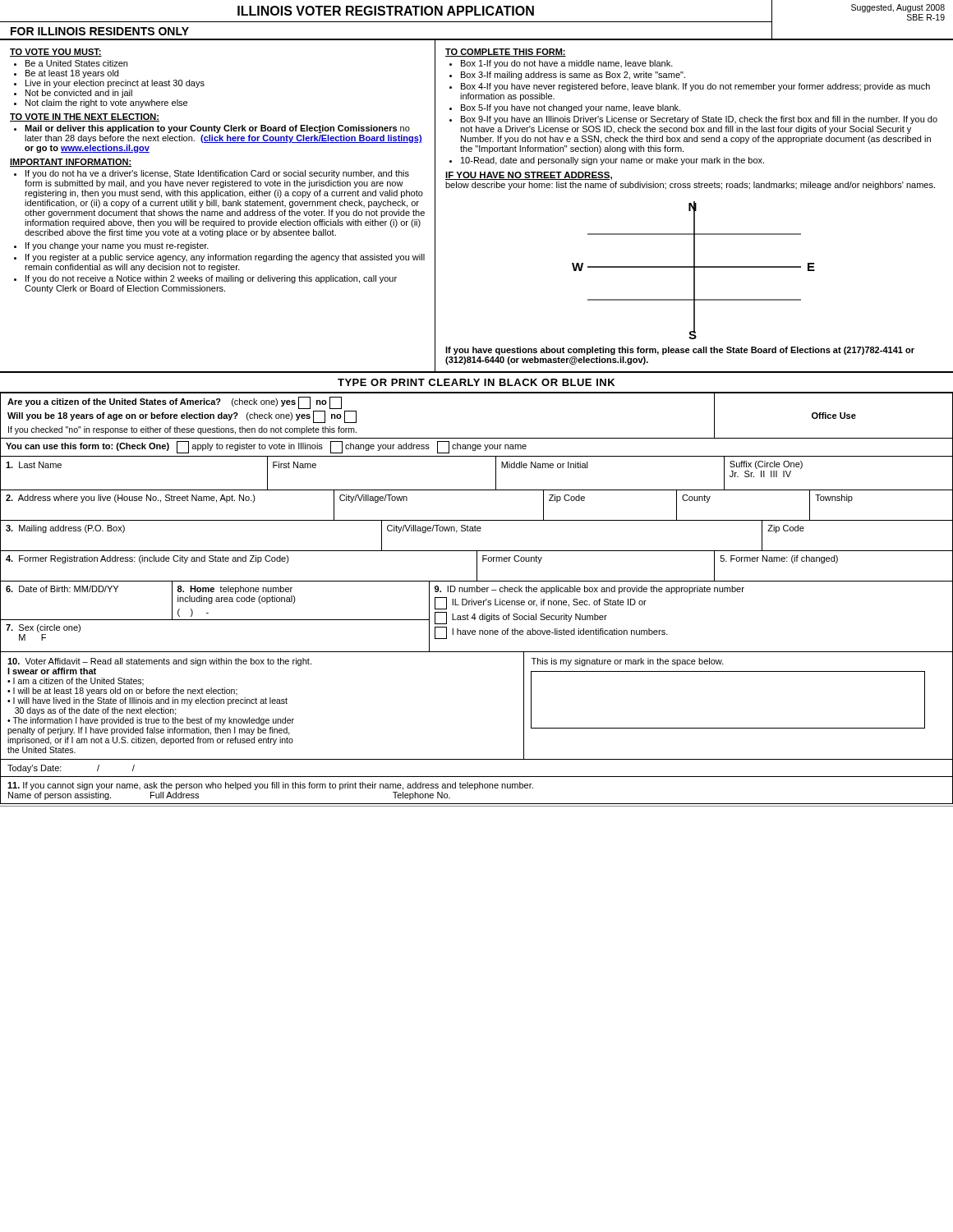
Task: Select the list item containing "Box 9-If you have an Illinois Driver's"
Action: click(699, 134)
